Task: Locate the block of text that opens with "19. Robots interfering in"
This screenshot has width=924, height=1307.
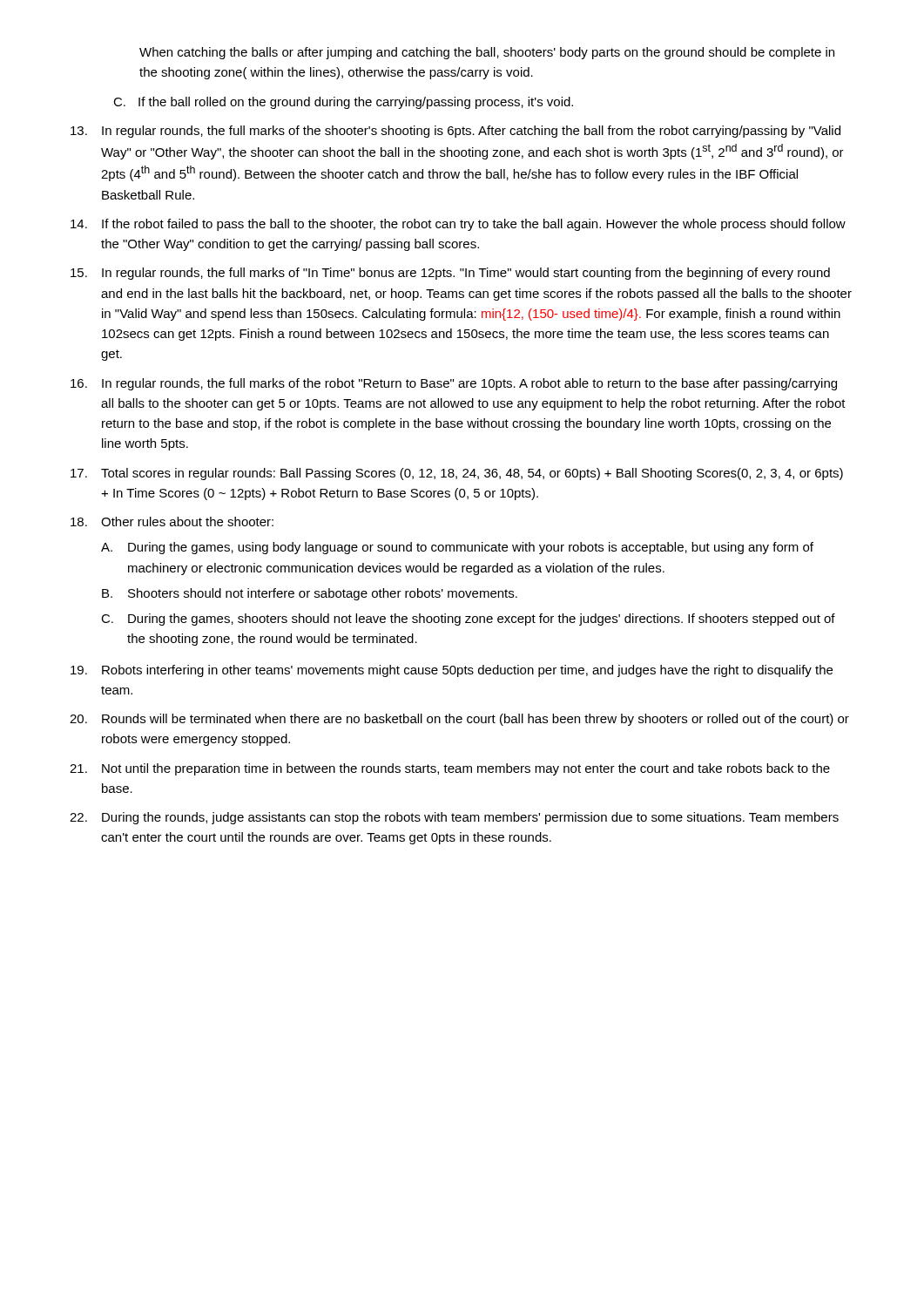Action: click(462, 679)
